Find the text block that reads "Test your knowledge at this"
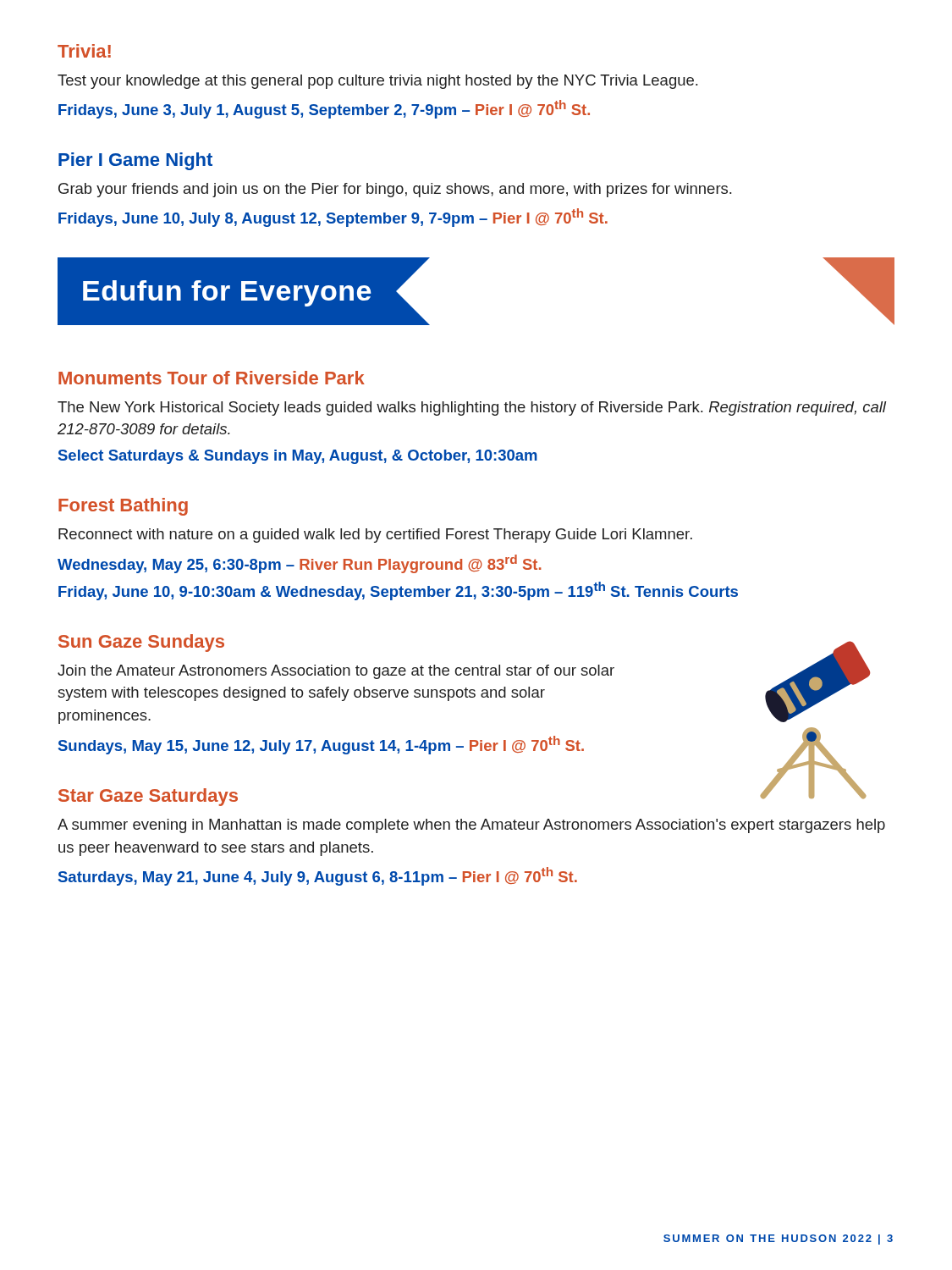The height and width of the screenshot is (1270, 952). (378, 80)
